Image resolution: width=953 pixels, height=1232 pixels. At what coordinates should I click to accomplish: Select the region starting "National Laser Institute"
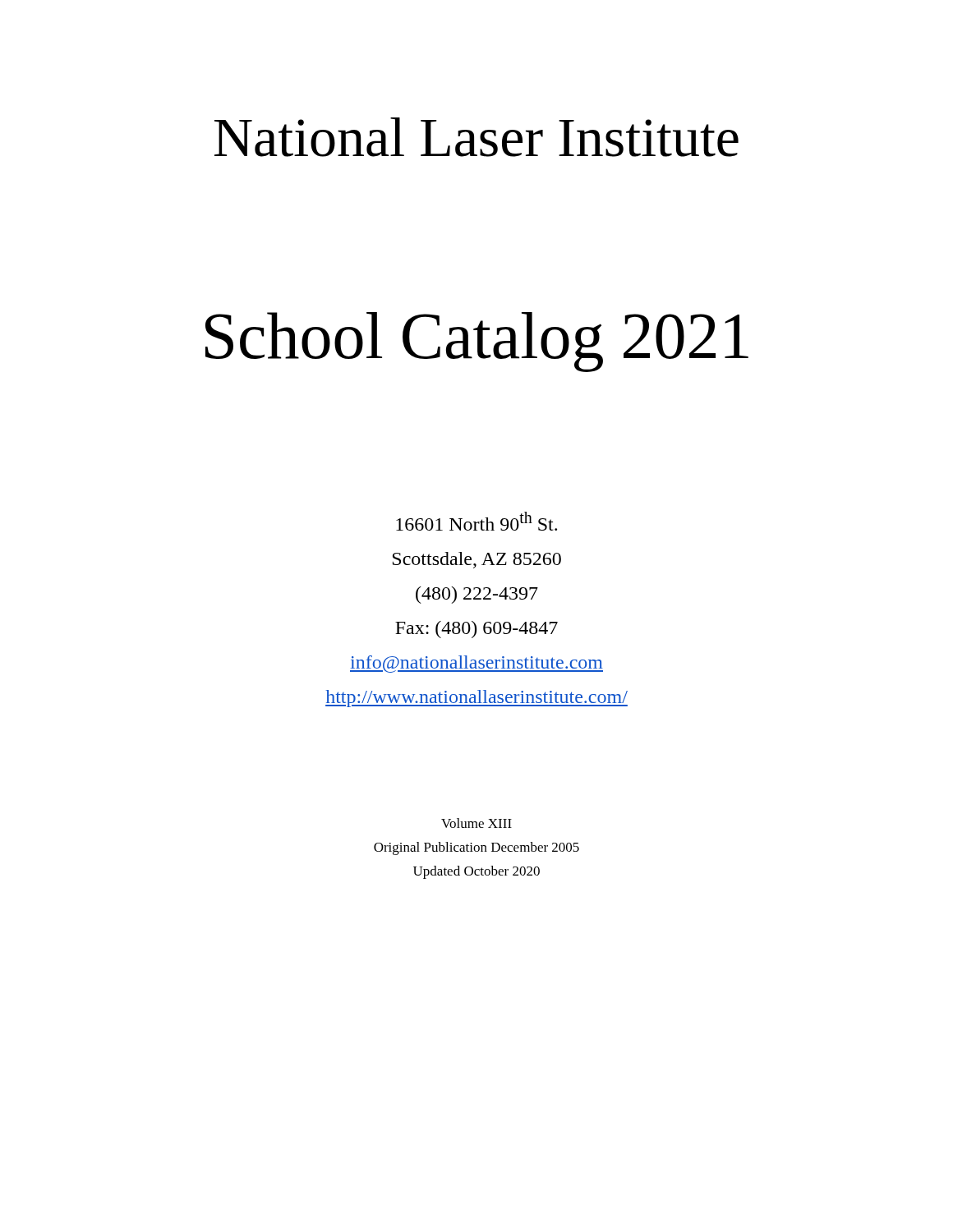coord(476,137)
